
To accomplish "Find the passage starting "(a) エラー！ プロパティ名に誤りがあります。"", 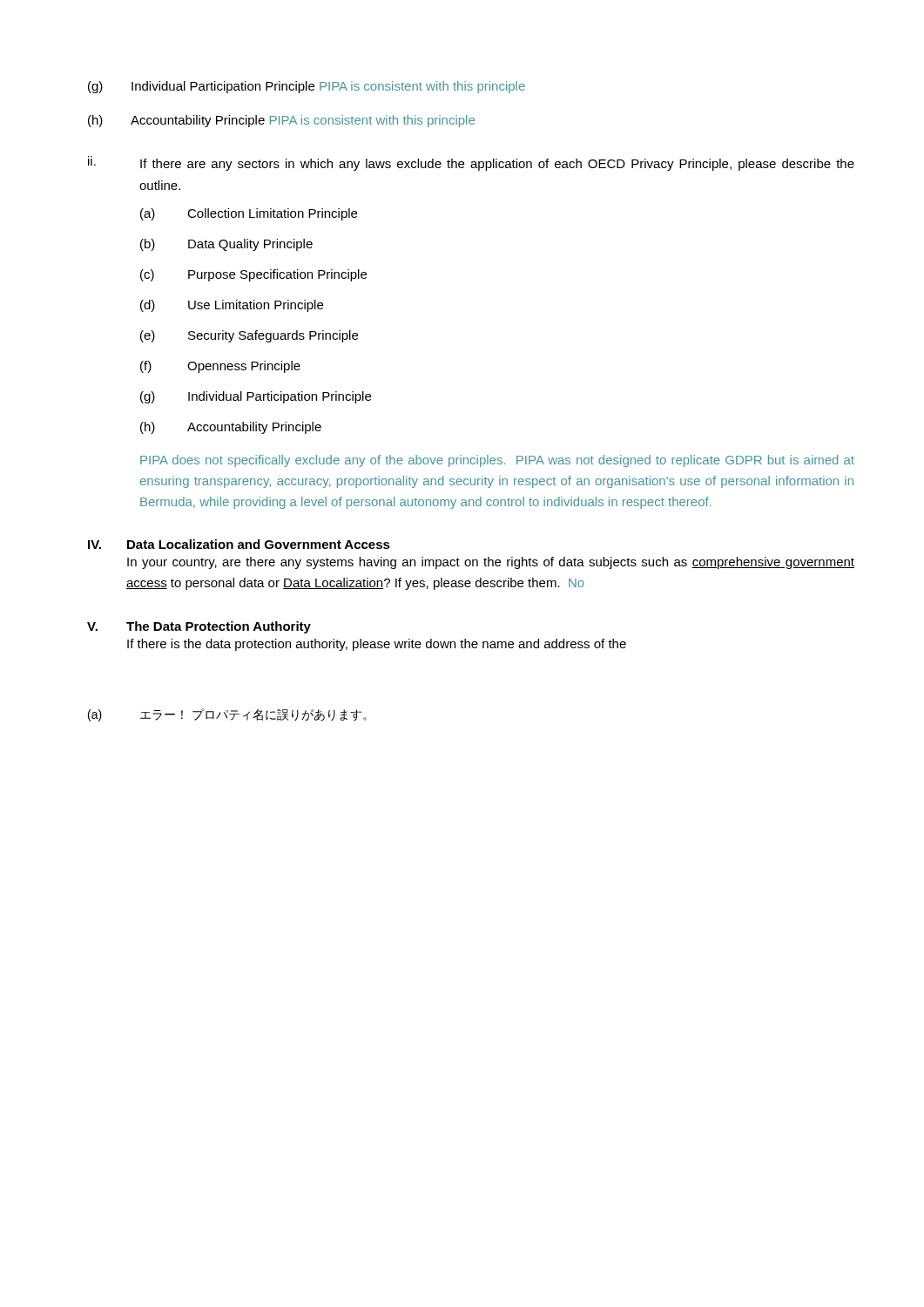I will pos(231,715).
